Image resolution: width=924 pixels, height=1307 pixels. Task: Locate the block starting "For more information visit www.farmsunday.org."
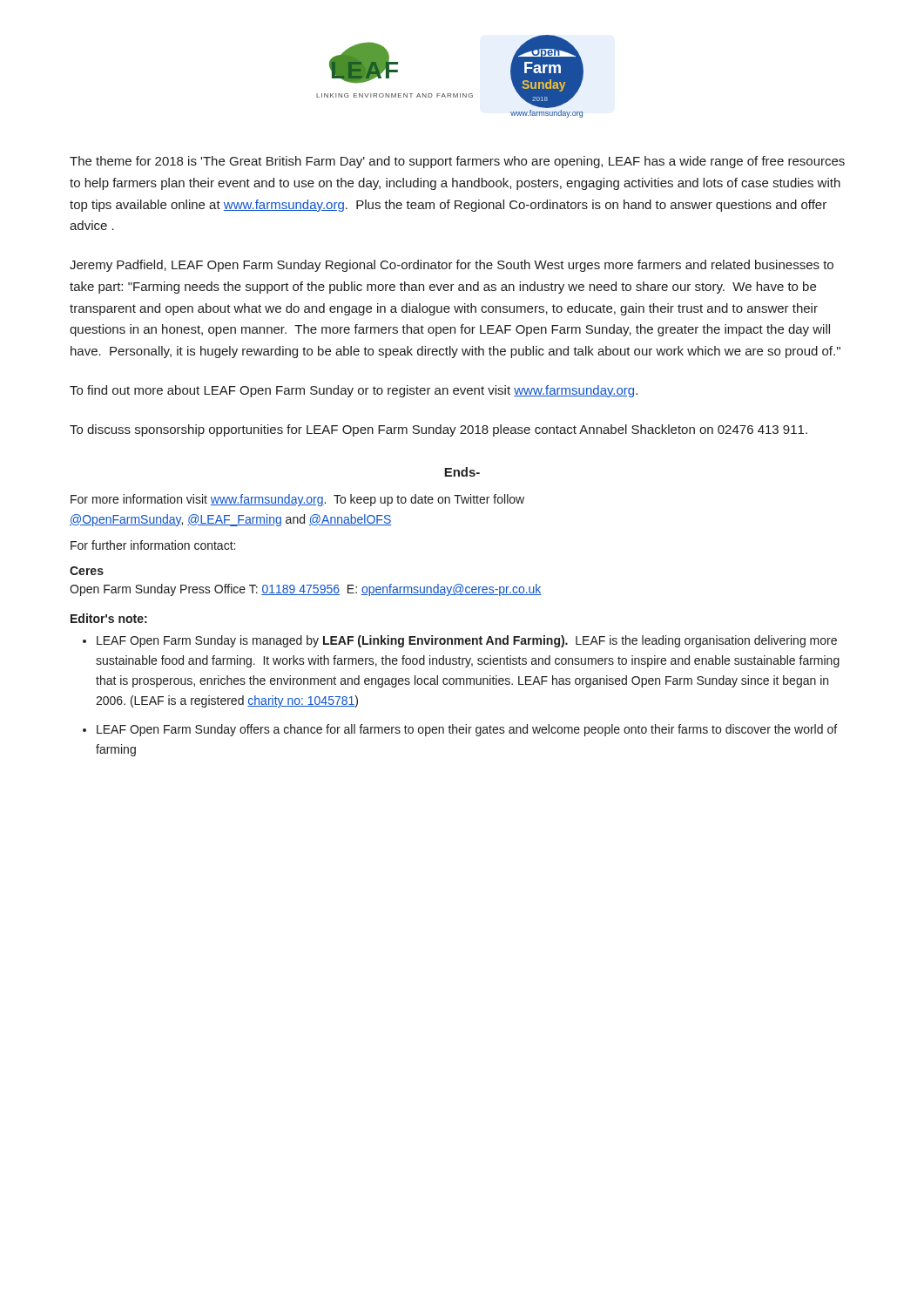297,509
